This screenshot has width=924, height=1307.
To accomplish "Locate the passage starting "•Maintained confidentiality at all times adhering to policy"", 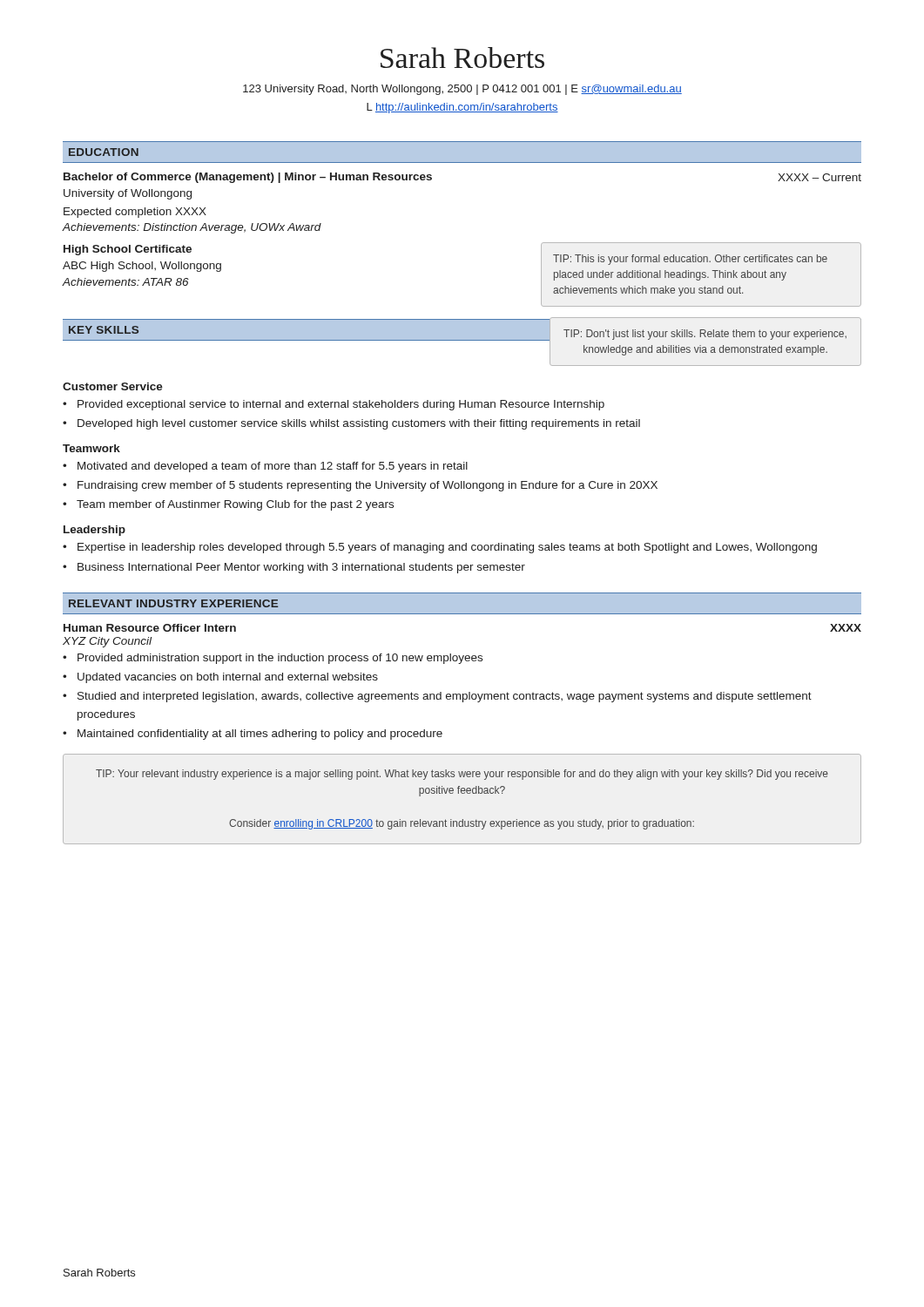I will pos(253,734).
